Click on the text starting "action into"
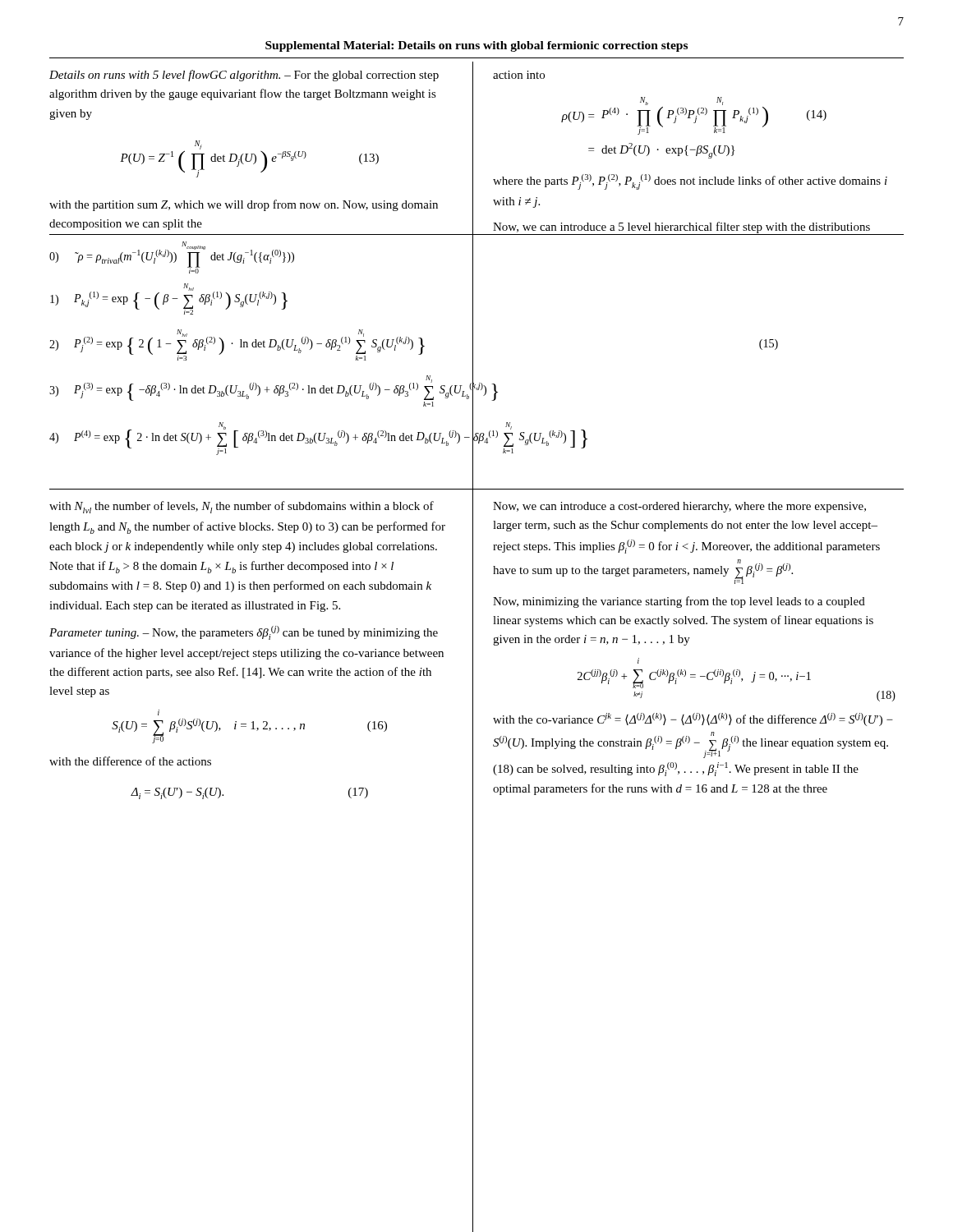This screenshot has width=953, height=1232. coord(519,75)
